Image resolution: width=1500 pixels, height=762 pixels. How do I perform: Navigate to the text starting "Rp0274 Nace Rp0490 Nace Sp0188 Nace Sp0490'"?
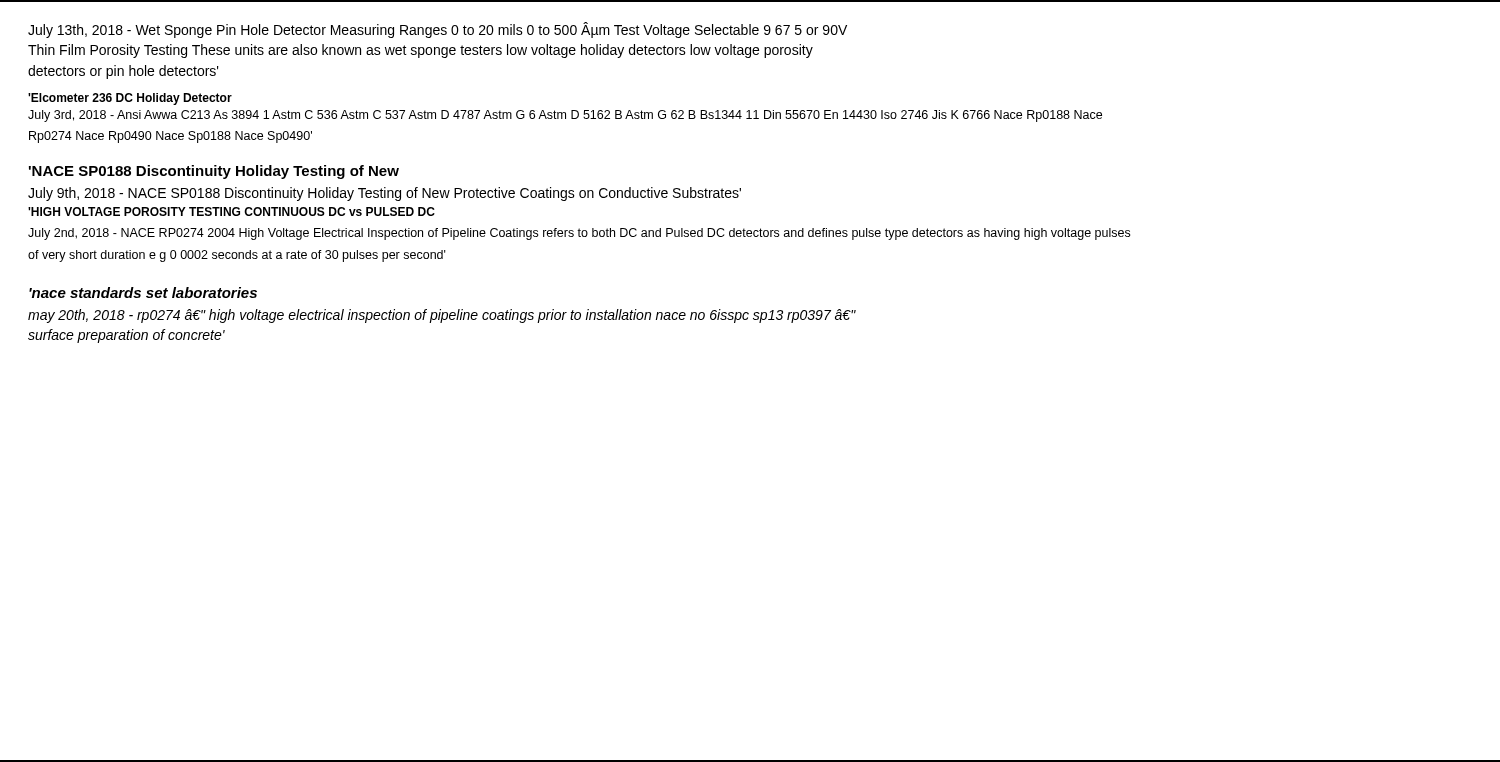(170, 136)
